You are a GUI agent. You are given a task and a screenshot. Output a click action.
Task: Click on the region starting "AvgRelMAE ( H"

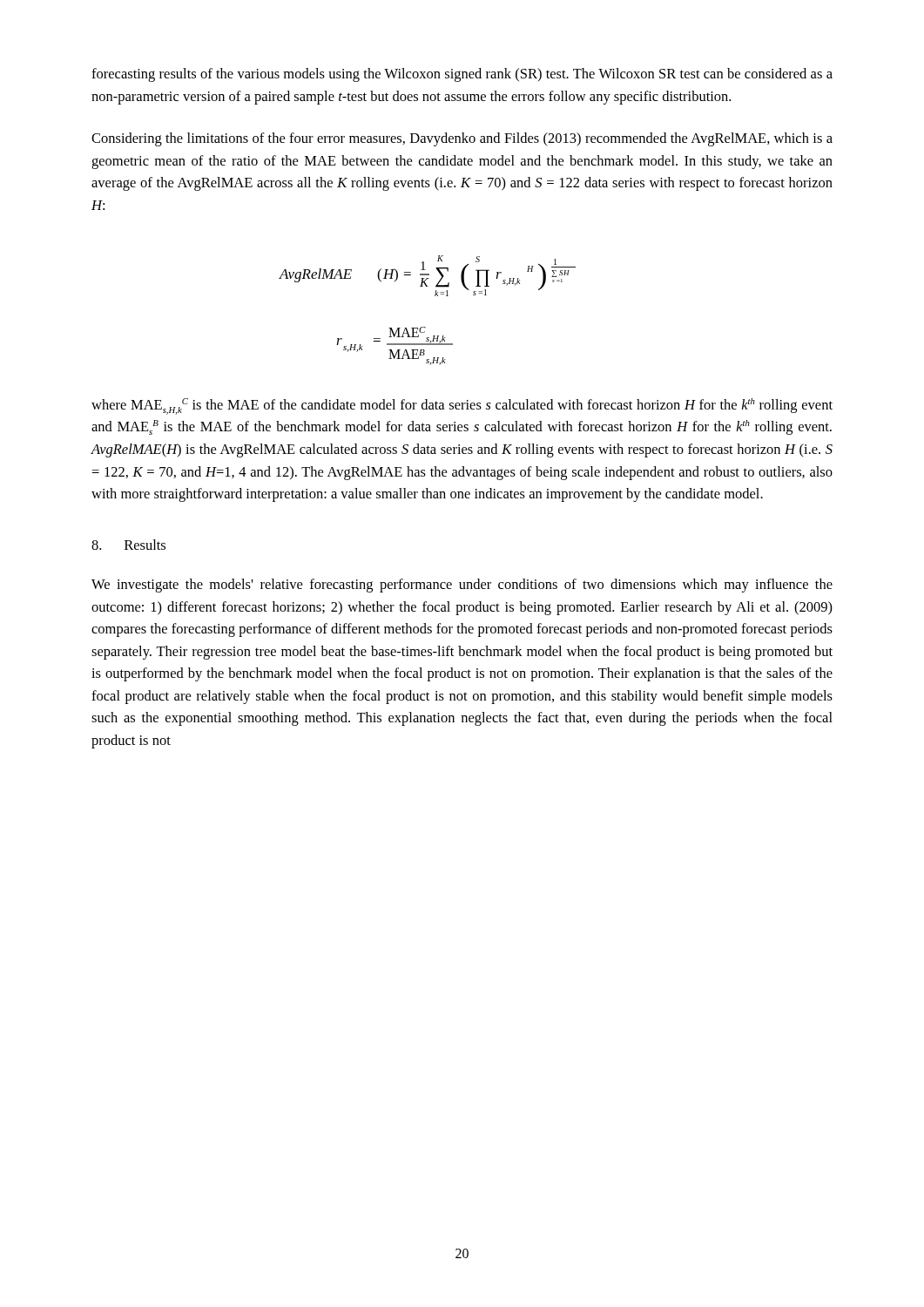click(462, 303)
